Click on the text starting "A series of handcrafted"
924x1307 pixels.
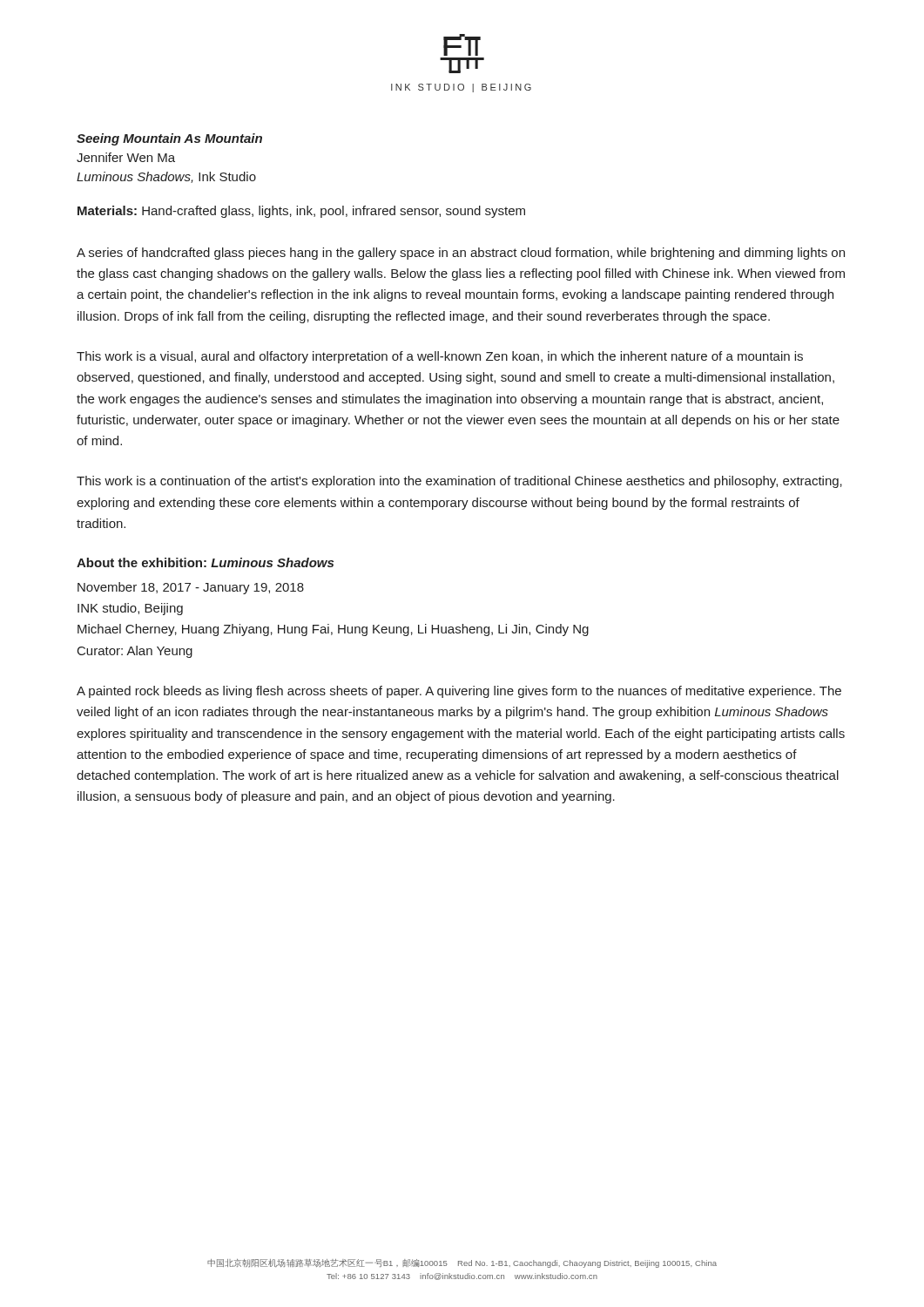(x=461, y=284)
